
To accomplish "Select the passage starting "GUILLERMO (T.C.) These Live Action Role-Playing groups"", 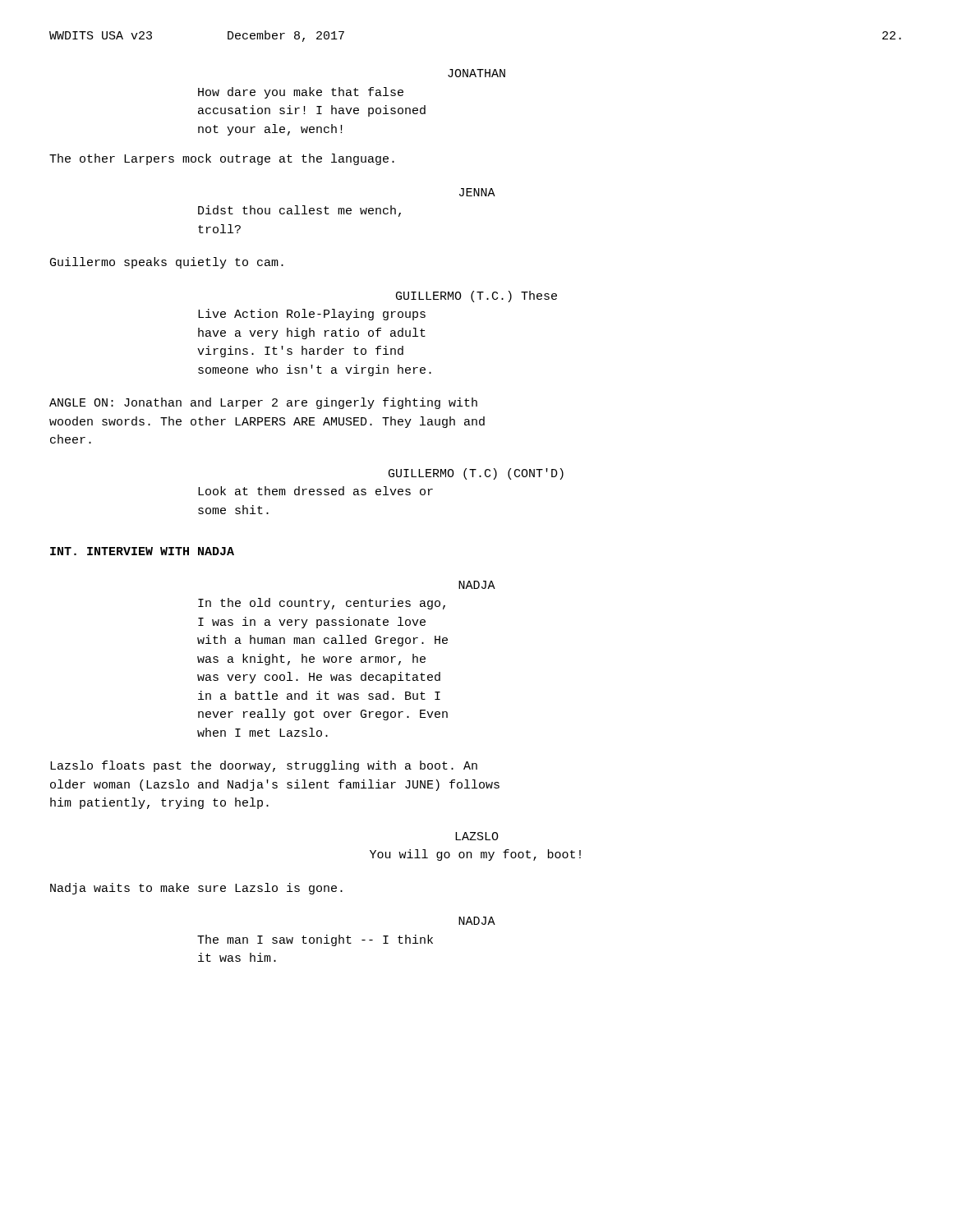I will (476, 297).
